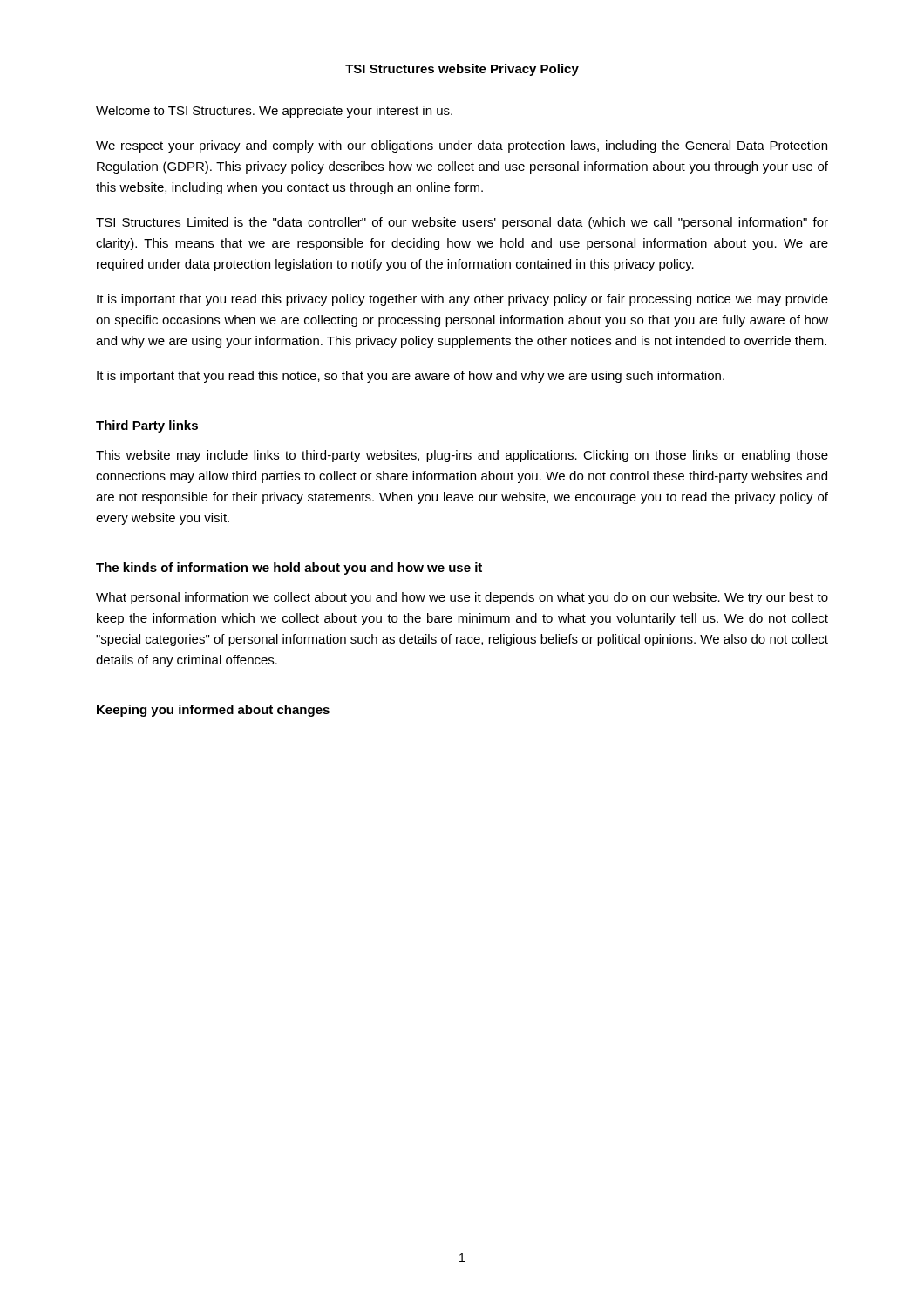Locate the text block that says "TSI Structures Limited is the "data"

coord(462,243)
